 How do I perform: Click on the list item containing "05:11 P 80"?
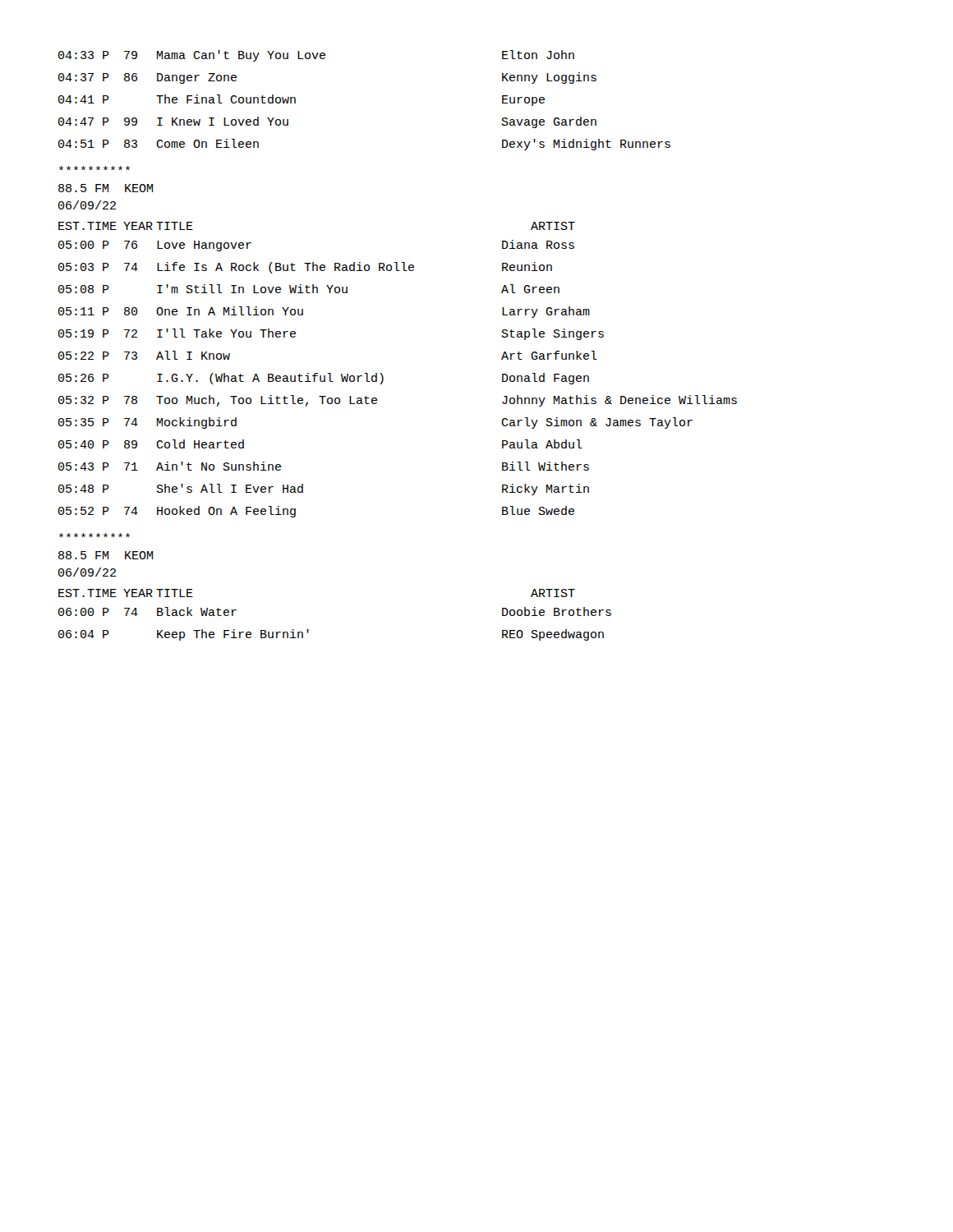click(83, 312)
